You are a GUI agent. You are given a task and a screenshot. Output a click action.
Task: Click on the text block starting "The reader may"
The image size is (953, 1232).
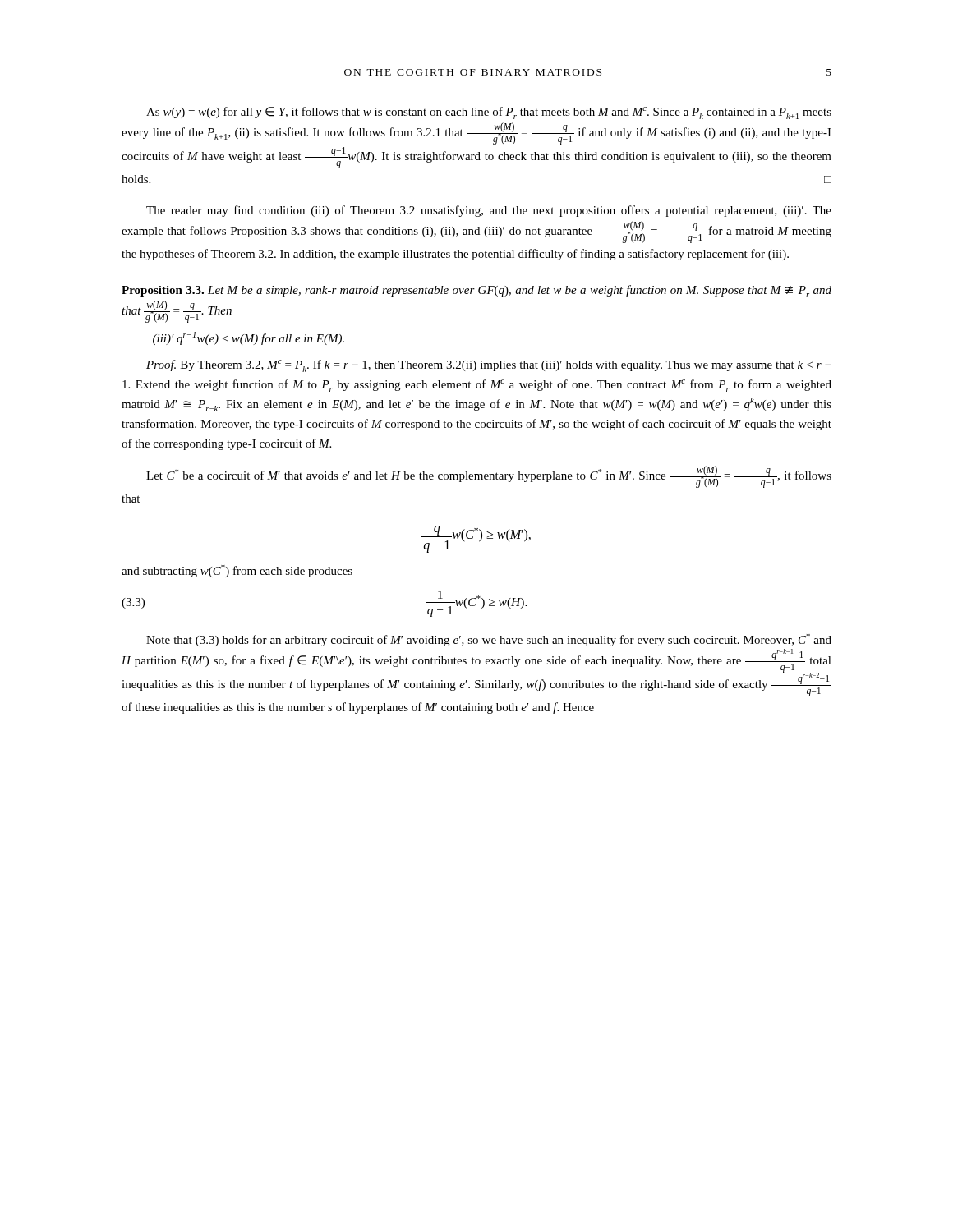(x=476, y=232)
